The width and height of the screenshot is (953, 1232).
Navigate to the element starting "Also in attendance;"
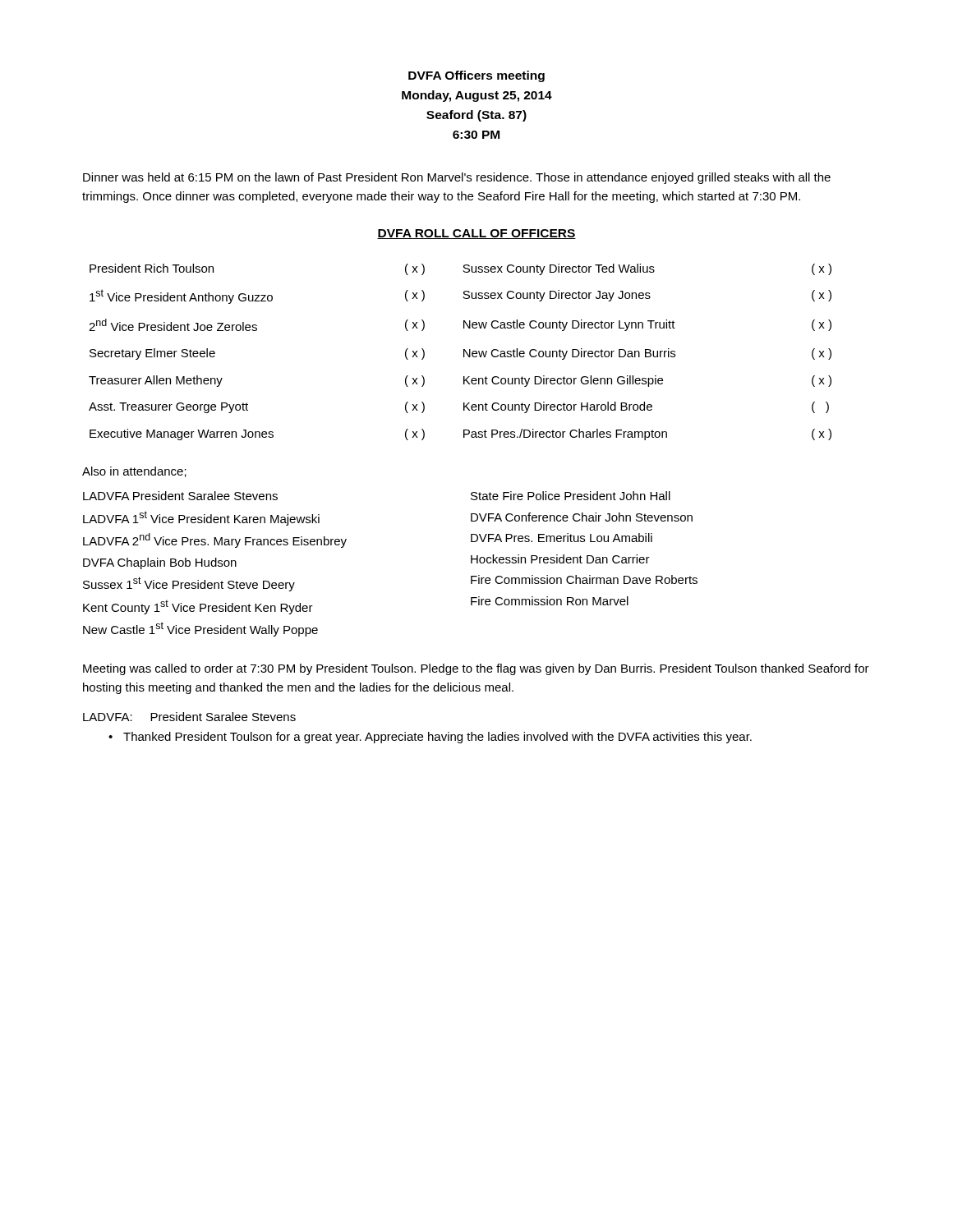135,471
